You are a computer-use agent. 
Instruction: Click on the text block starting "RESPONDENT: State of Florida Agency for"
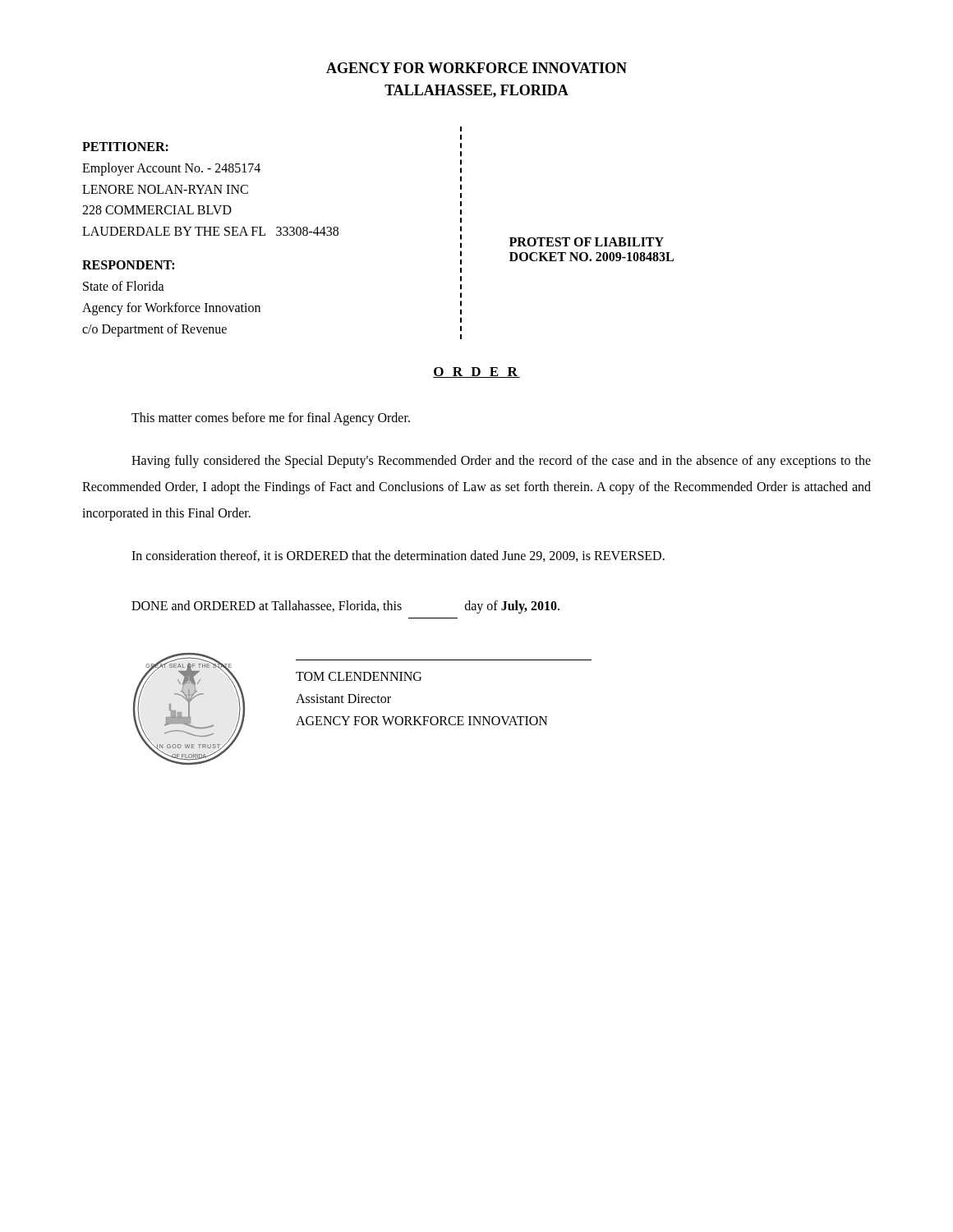pyautogui.click(x=255, y=299)
